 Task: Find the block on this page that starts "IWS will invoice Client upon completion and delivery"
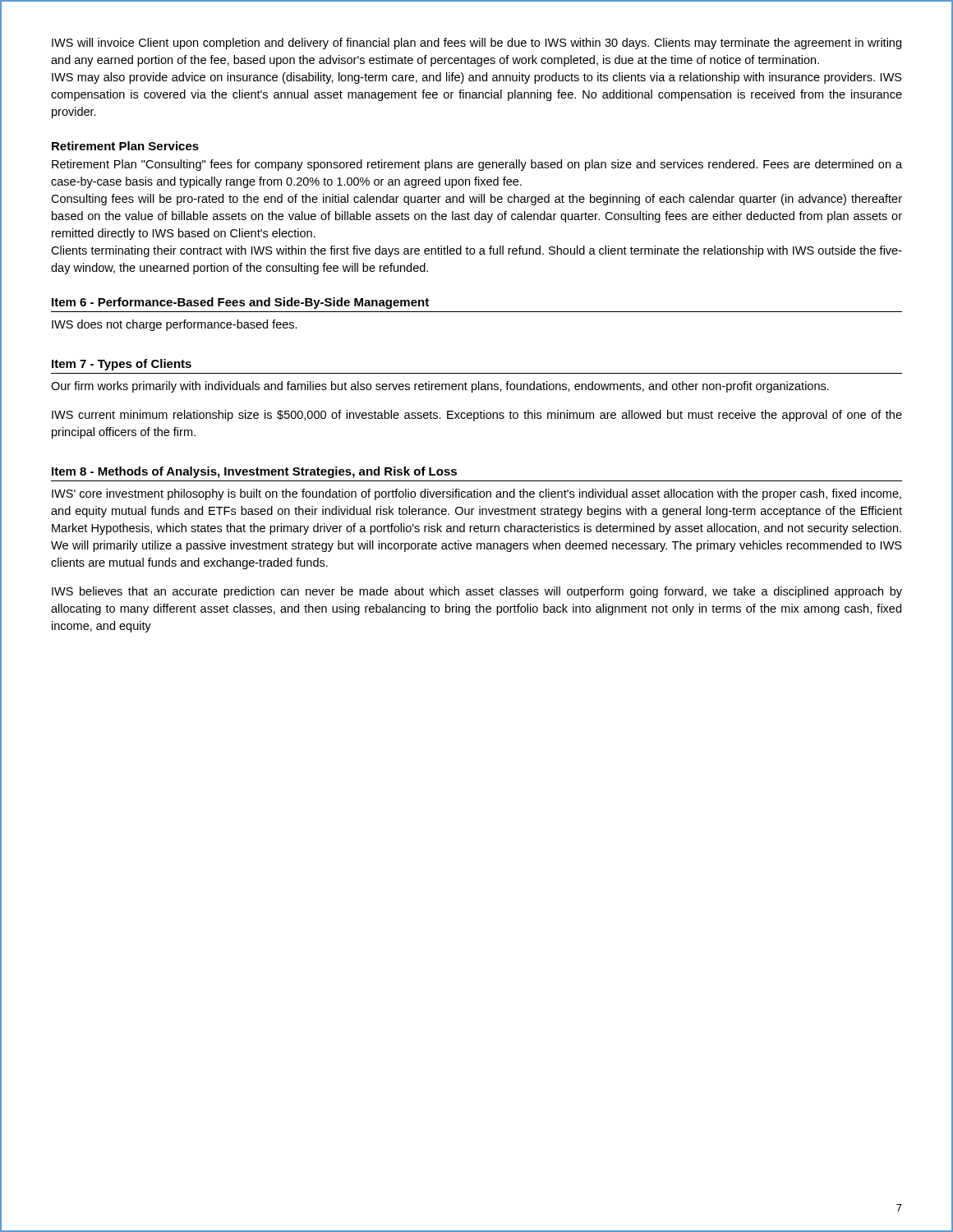point(476,51)
